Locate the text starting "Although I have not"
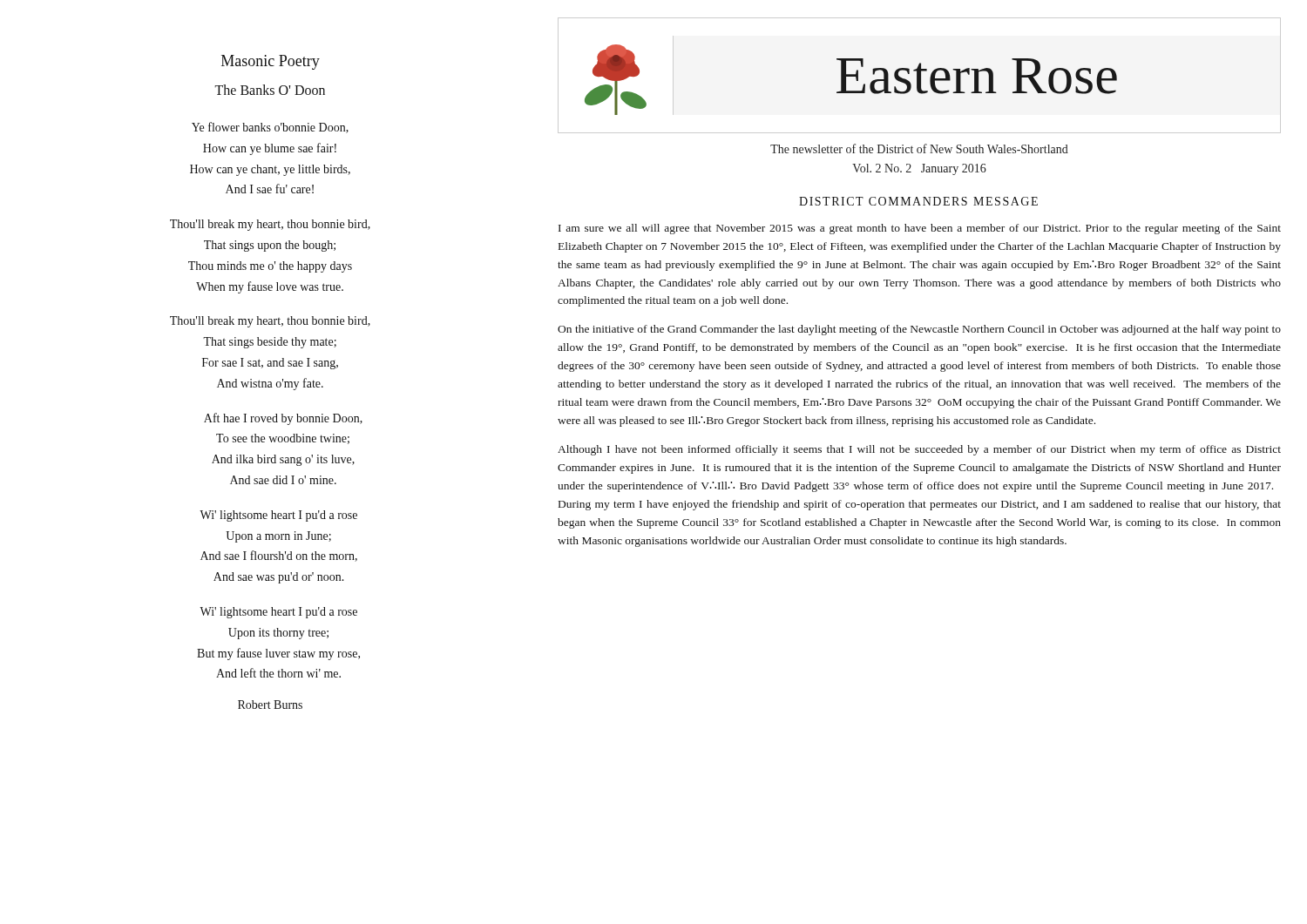This screenshot has height=924, width=1307. coord(919,494)
